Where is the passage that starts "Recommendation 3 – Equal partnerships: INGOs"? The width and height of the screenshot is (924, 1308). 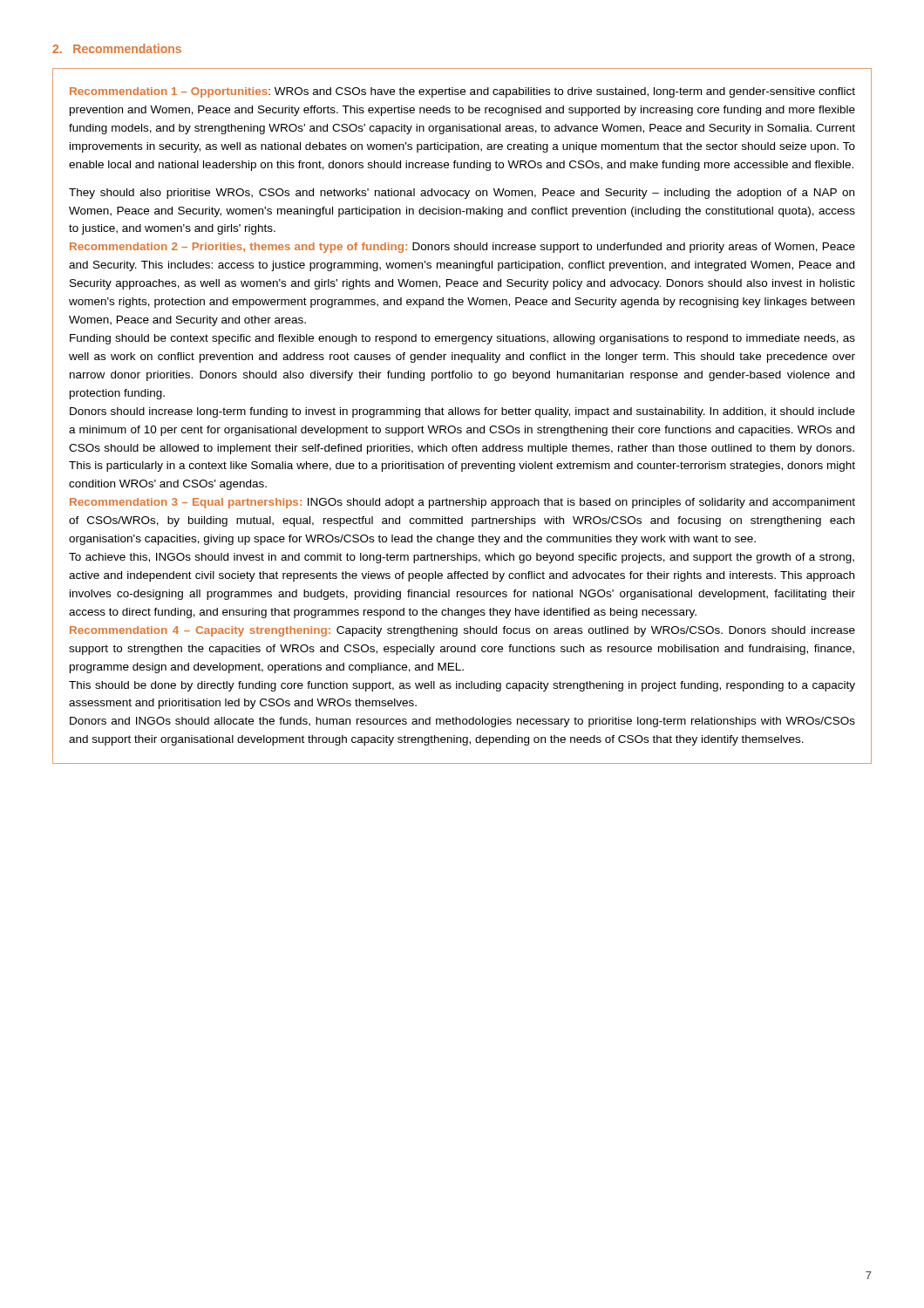coord(462,521)
